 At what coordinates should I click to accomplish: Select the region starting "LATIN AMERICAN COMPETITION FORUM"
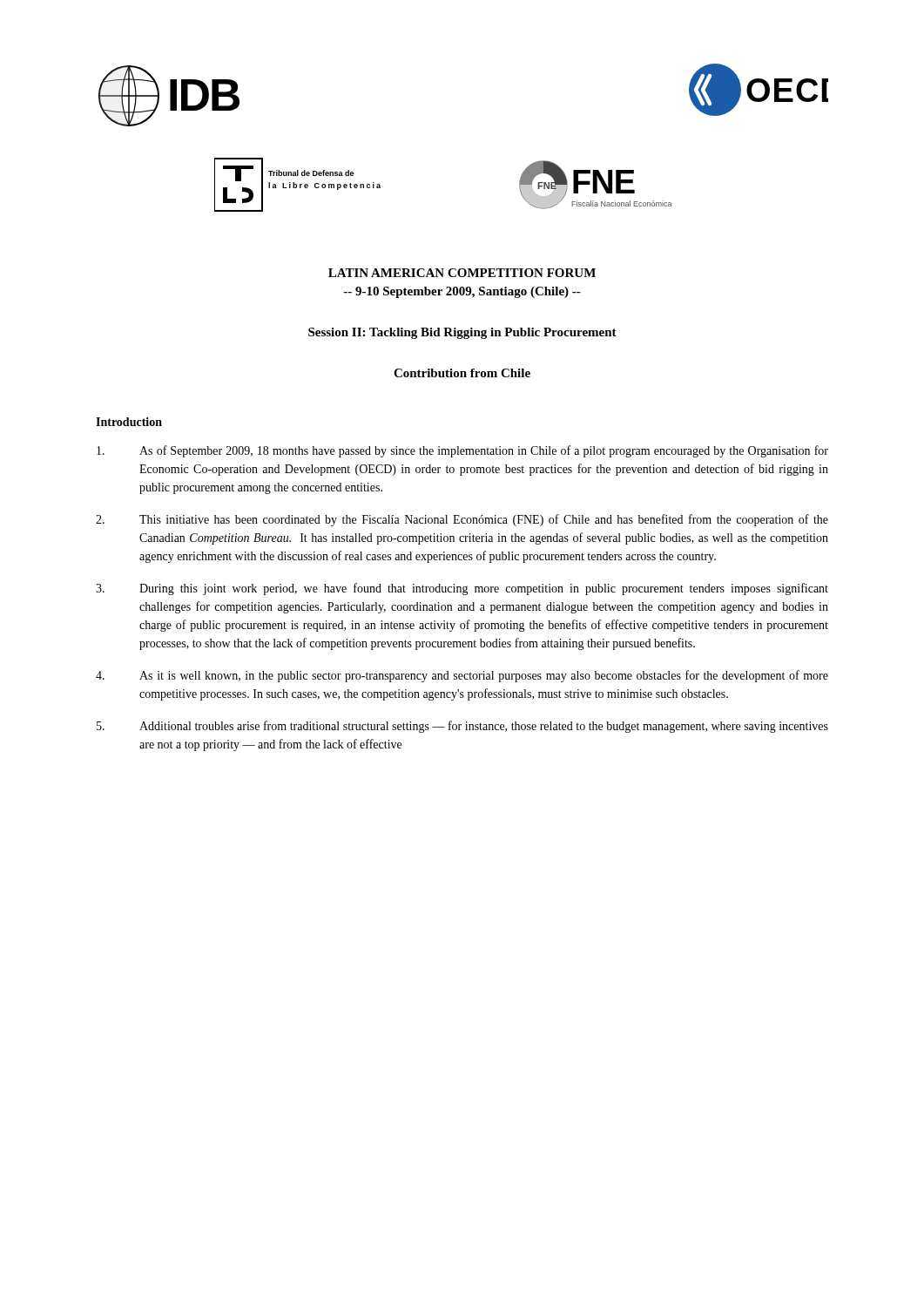tap(462, 282)
